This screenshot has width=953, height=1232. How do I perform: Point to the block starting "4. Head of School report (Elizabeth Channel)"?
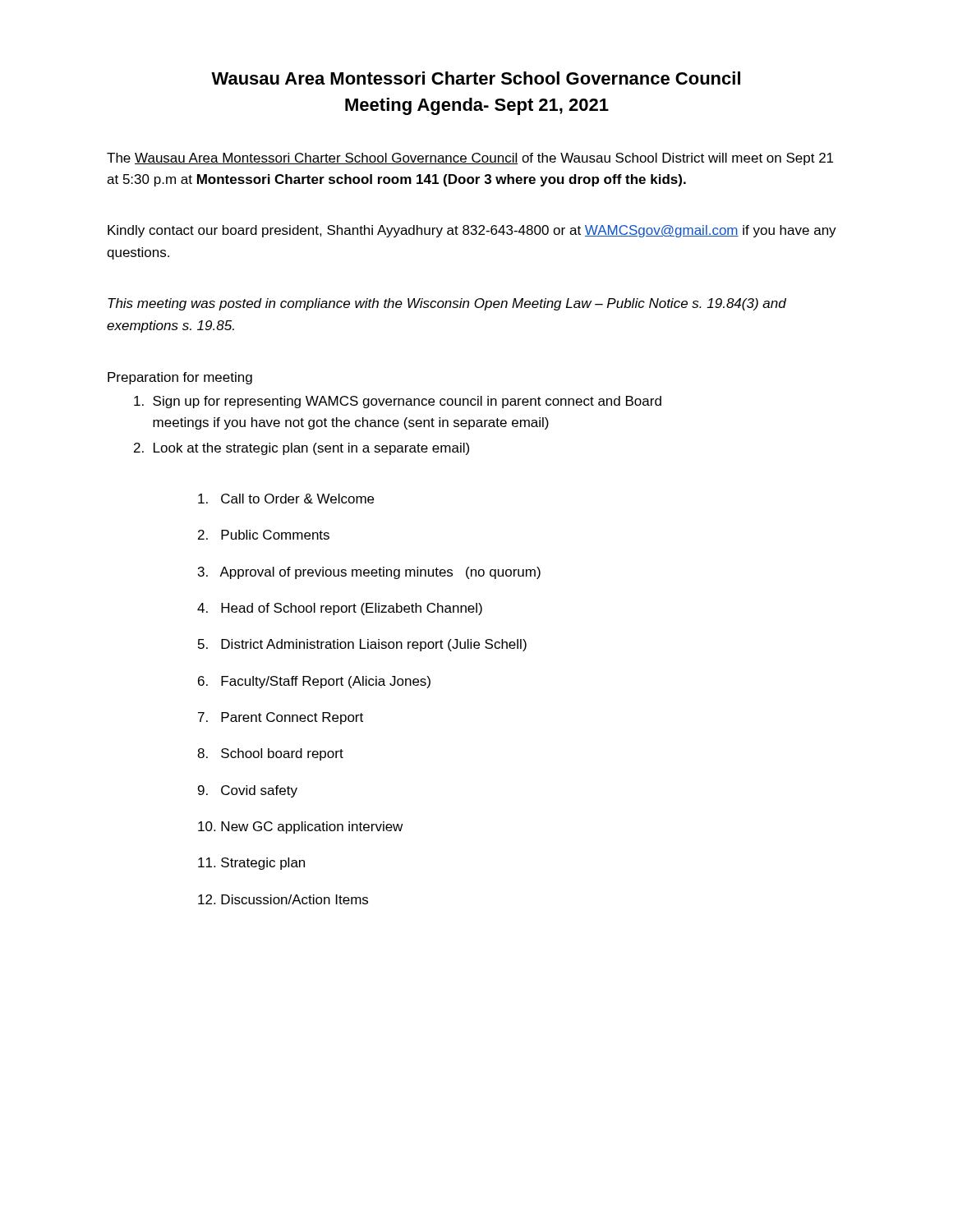pos(340,608)
